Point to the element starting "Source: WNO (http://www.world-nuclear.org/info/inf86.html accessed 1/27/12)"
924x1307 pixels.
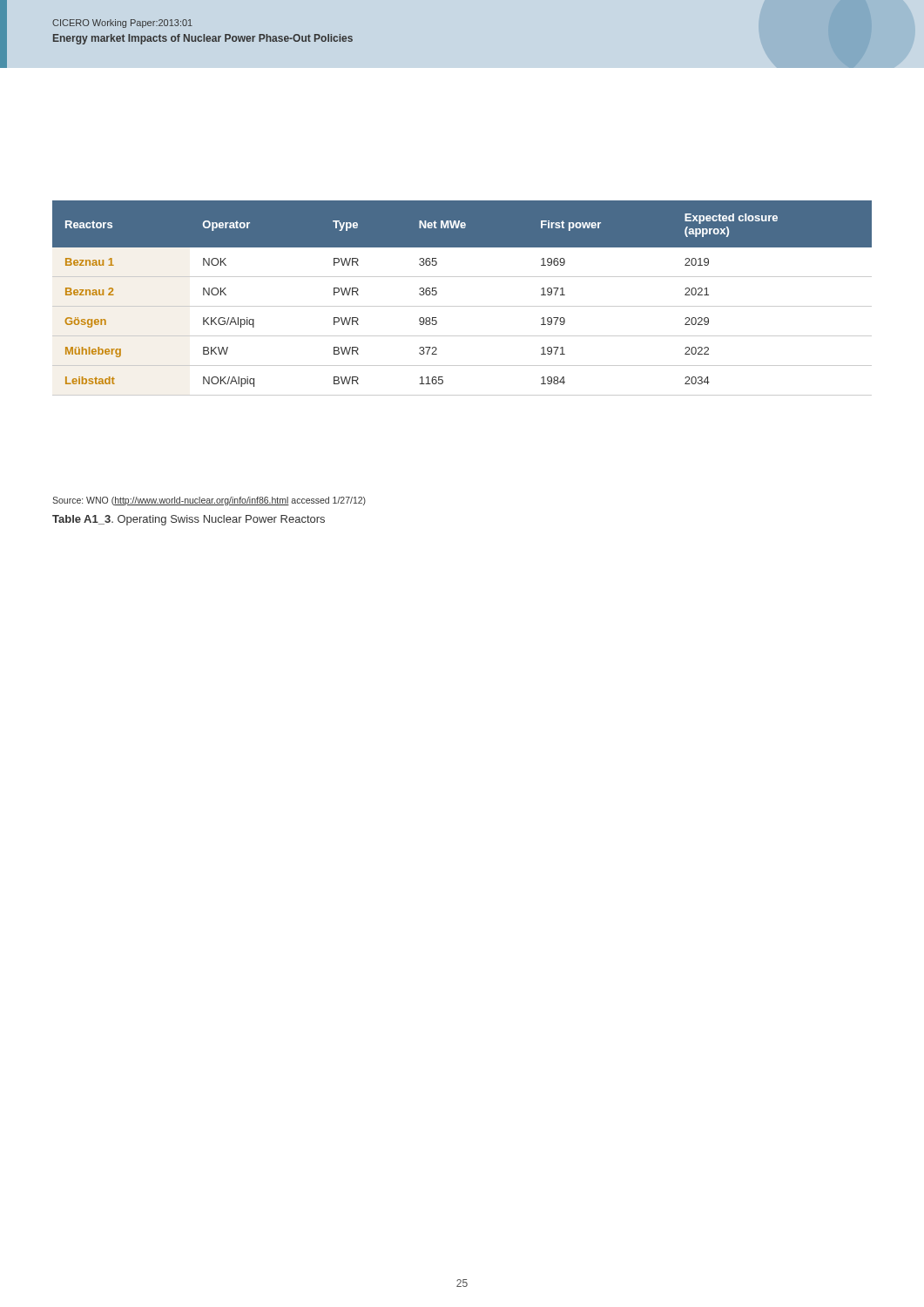[209, 500]
